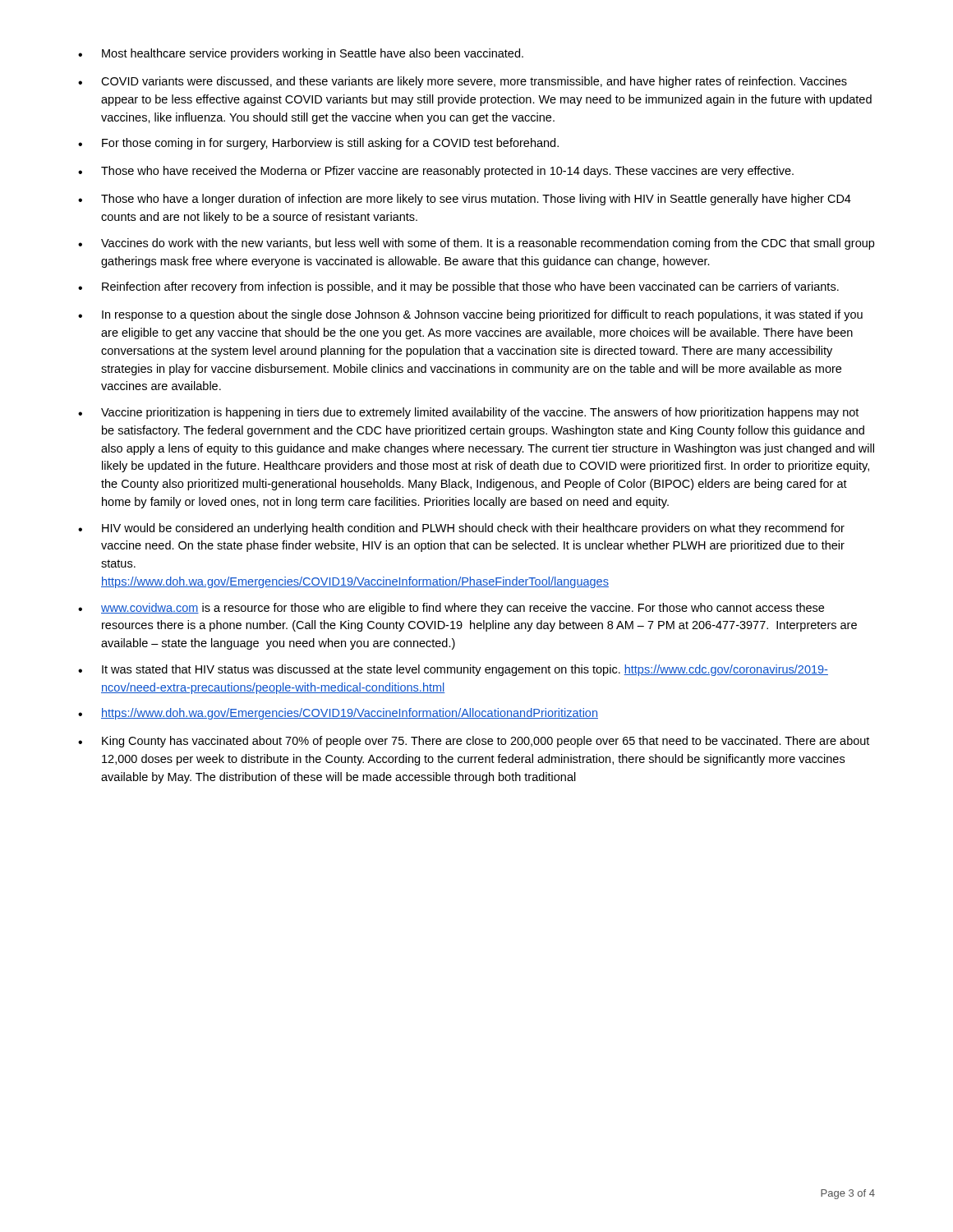Click on the region starting "• COVID variants were discussed, and"
Viewport: 953px width, 1232px height.
[x=476, y=100]
